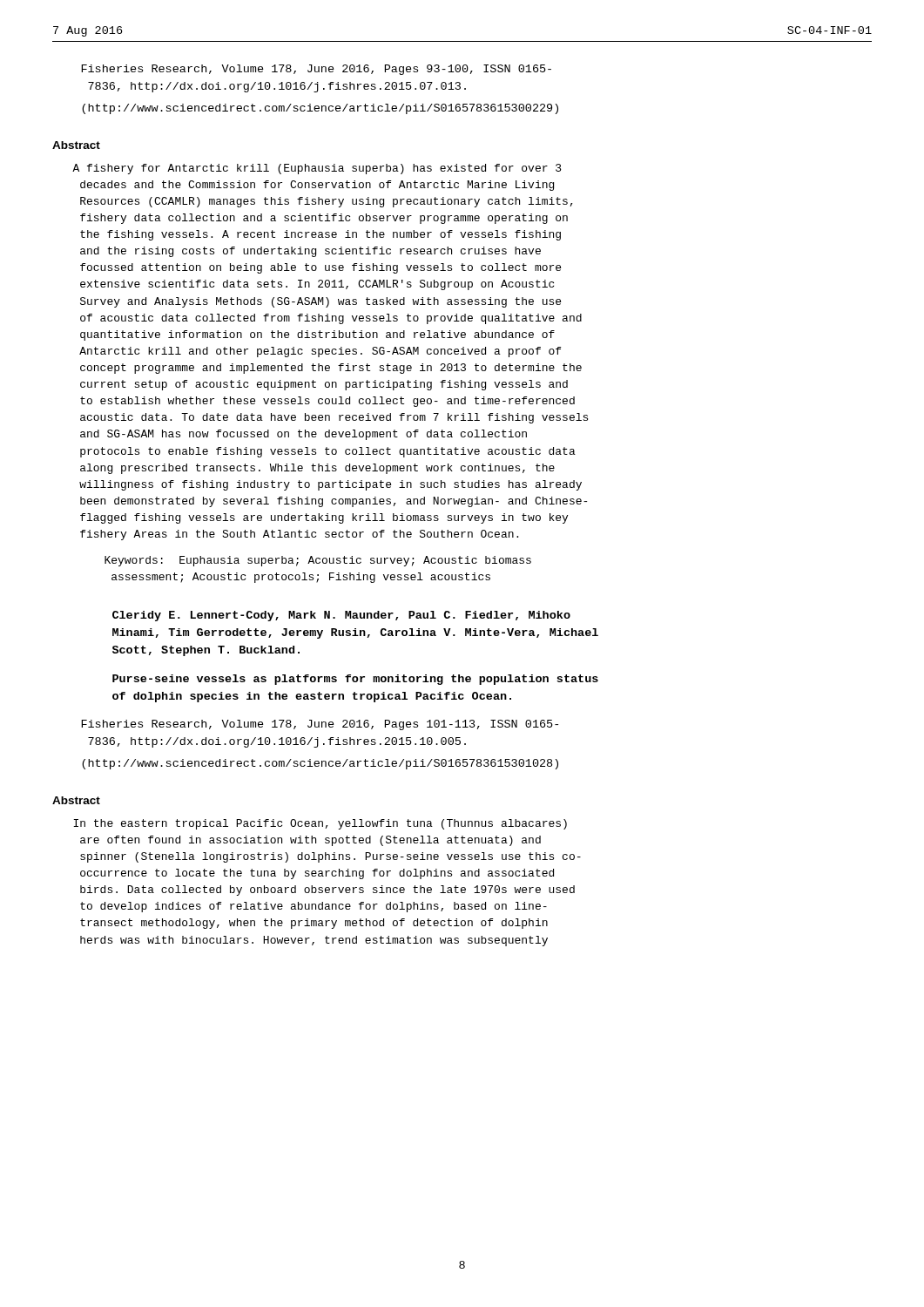This screenshot has width=924, height=1307.
Task: Click on the text block that says "In the eastern"
Action: tap(317, 882)
